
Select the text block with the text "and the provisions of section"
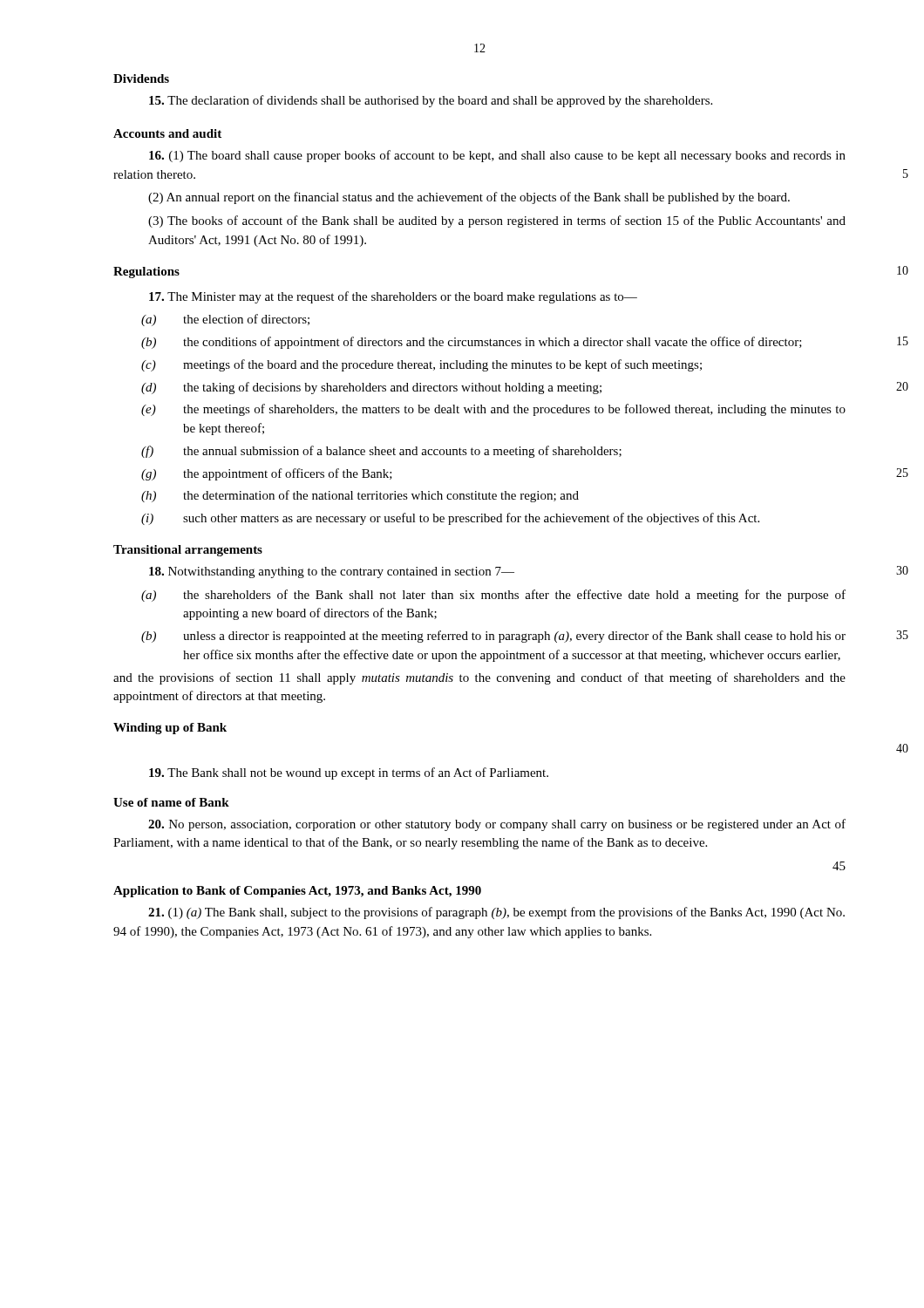(x=479, y=687)
